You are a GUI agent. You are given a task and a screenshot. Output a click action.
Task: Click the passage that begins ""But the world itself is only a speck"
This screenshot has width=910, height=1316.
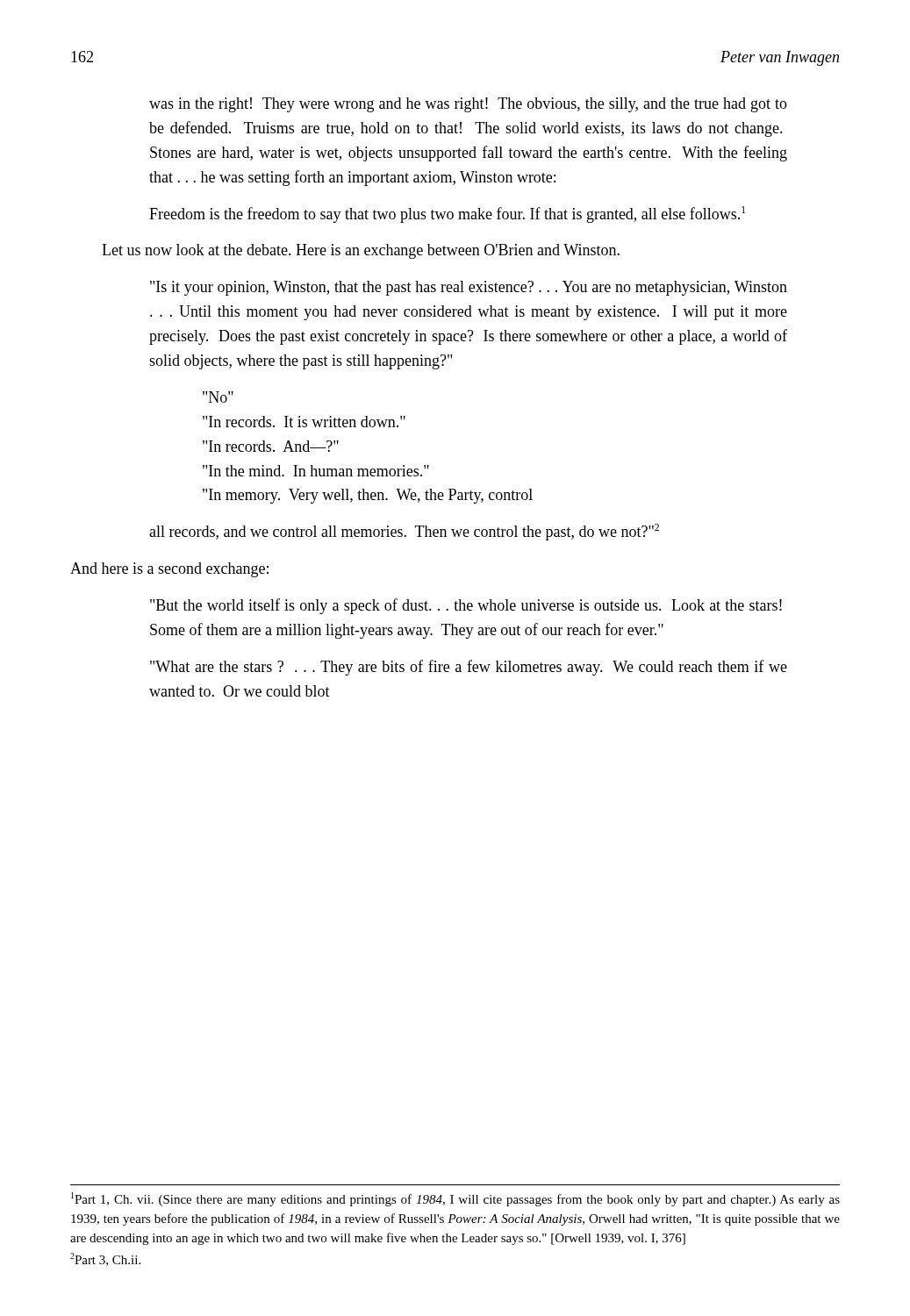[468, 619]
